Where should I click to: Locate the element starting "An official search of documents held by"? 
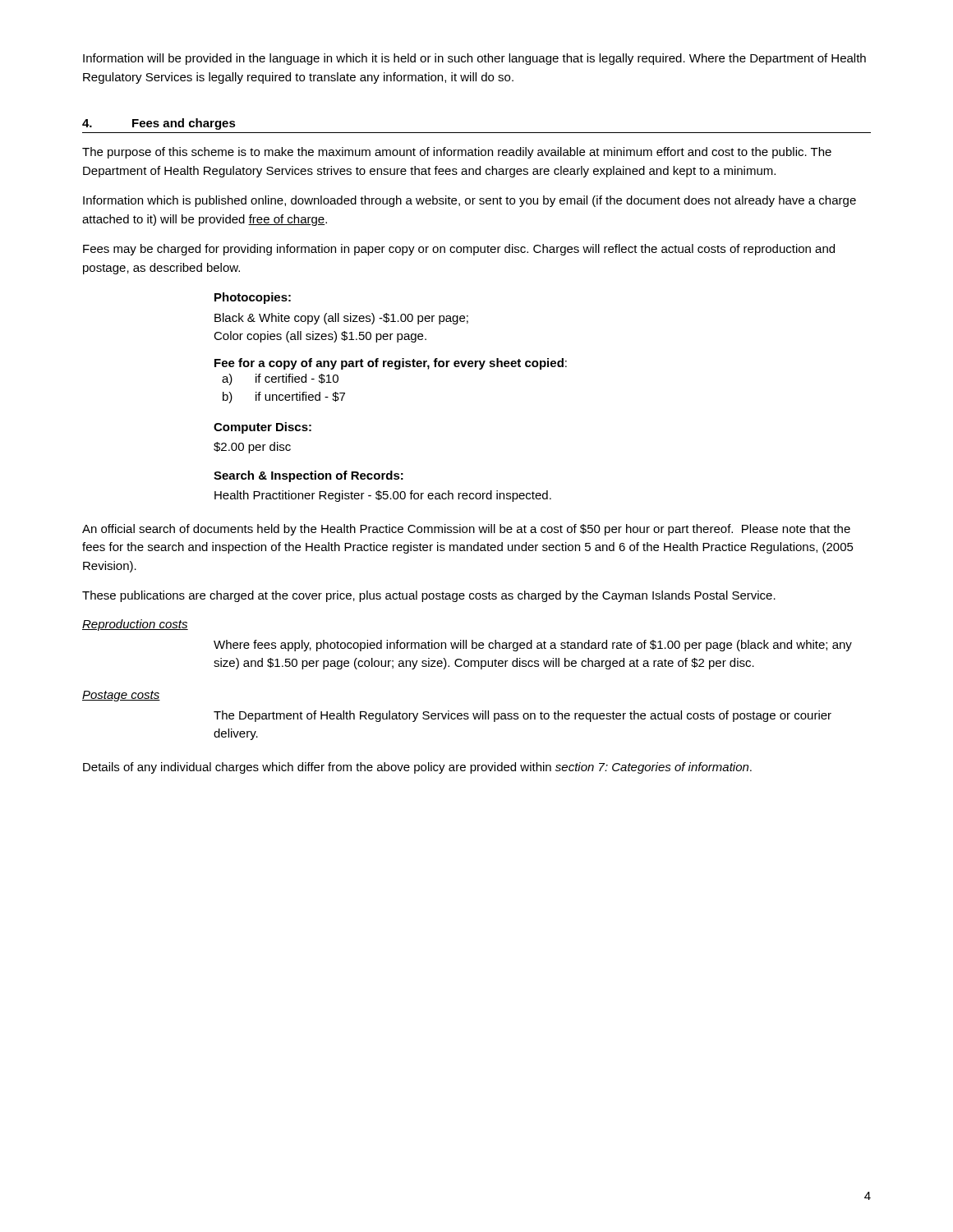click(x=468, y=547)
